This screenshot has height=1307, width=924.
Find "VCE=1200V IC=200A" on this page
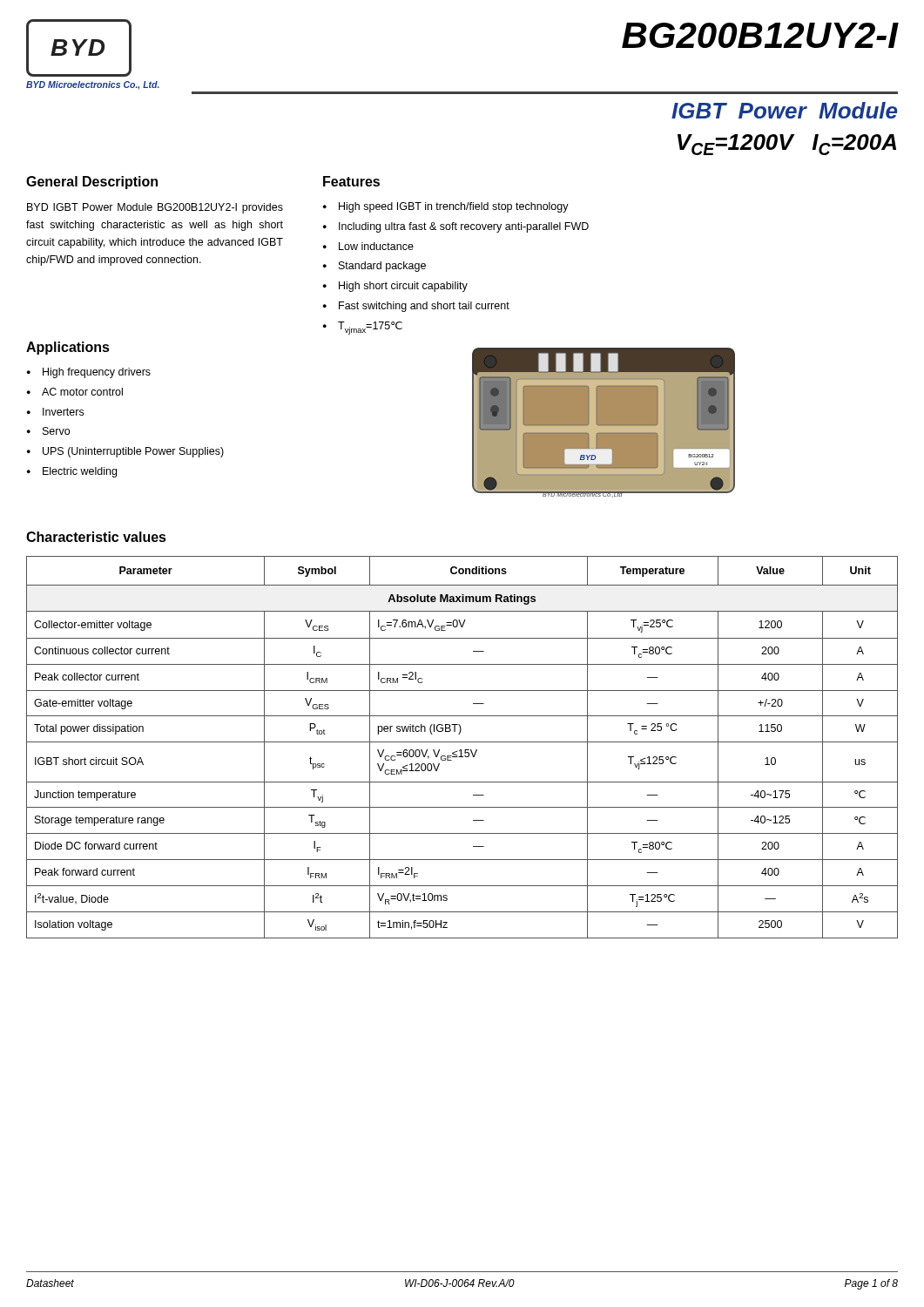pyautogui.click(x=787, y=145)
